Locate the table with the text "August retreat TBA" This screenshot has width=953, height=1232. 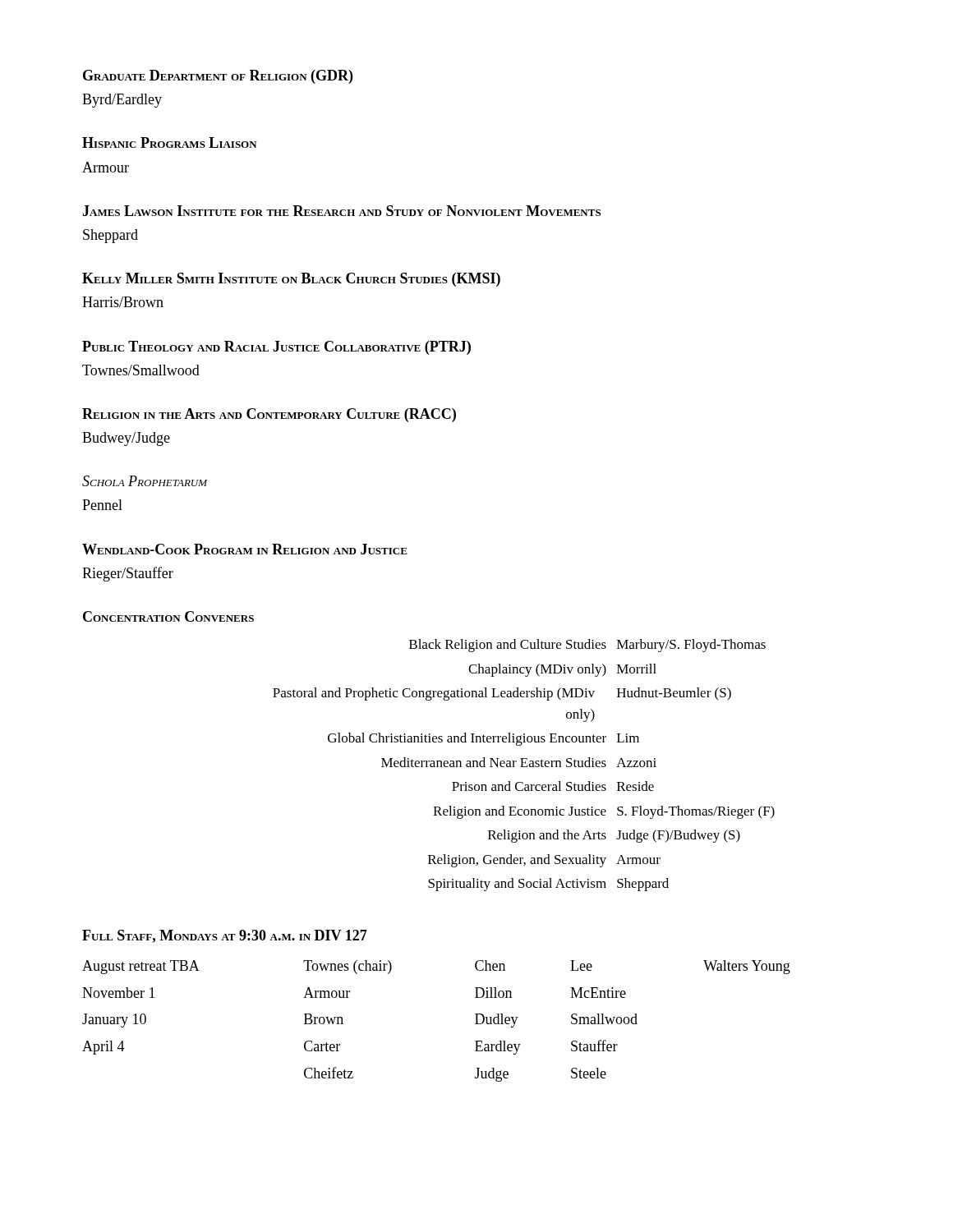pos(476,1020)
